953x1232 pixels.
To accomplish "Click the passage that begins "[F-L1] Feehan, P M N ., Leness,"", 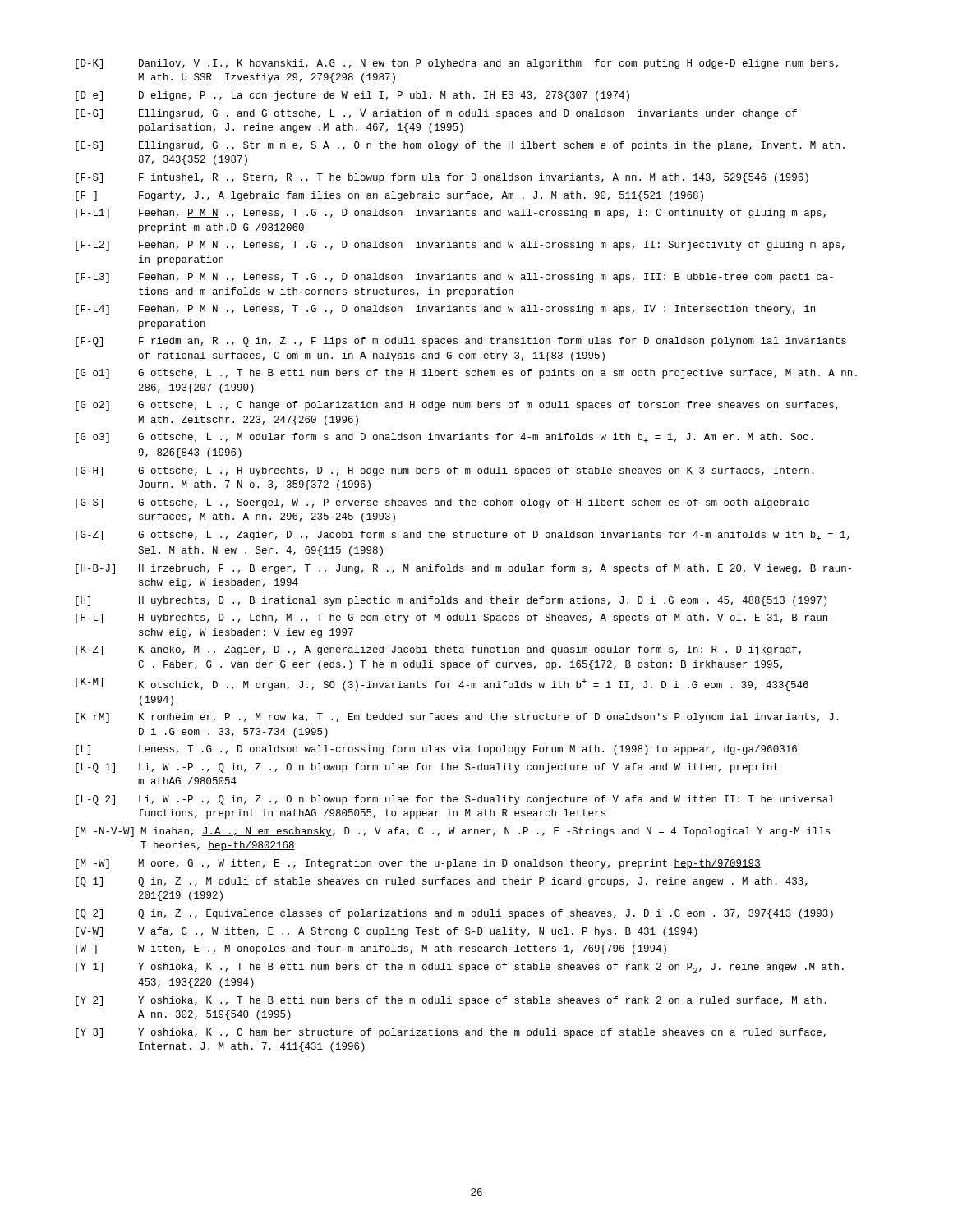I will pos(476,221).
